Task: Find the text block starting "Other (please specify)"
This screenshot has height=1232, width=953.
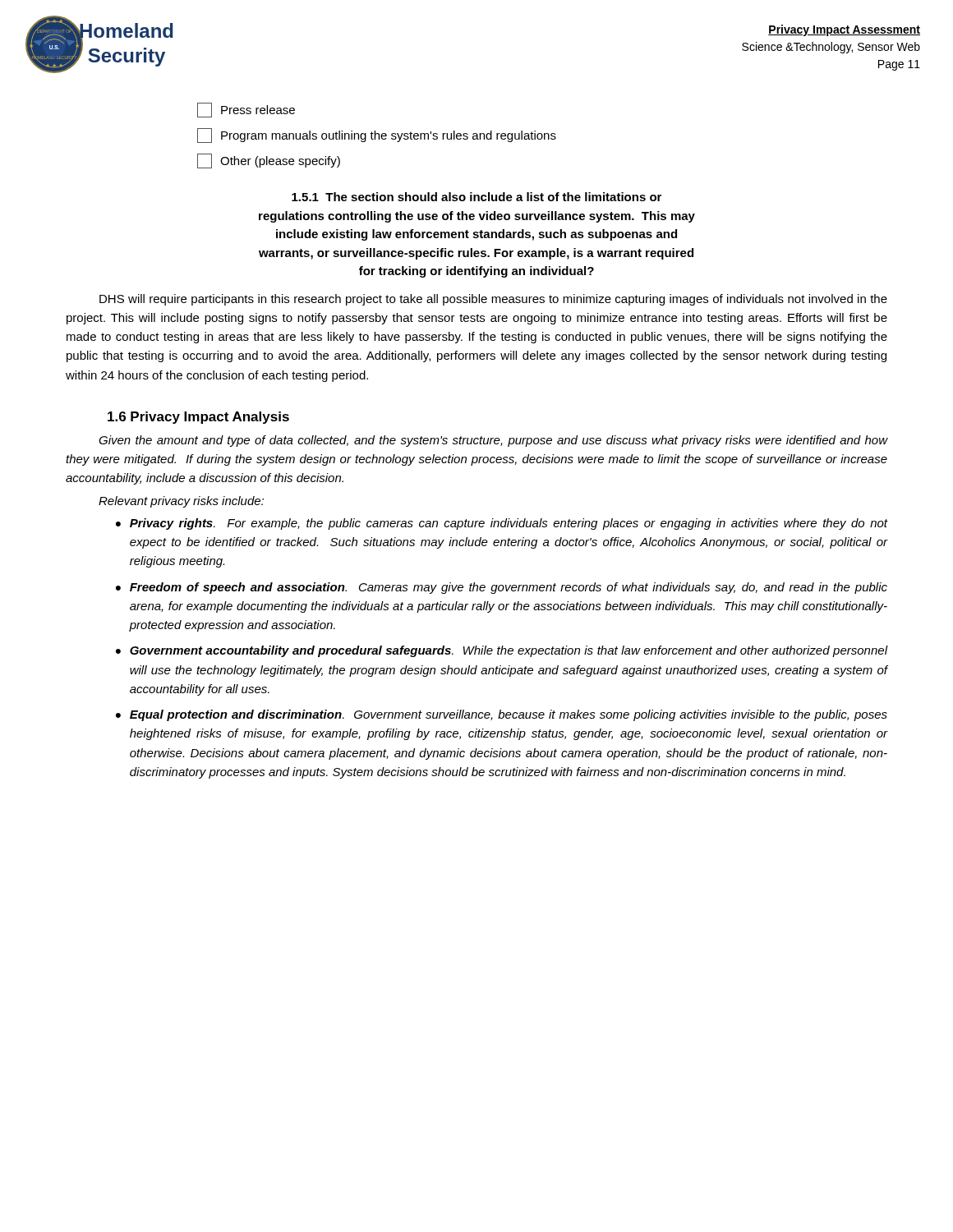Action: (x=269, y=161)
